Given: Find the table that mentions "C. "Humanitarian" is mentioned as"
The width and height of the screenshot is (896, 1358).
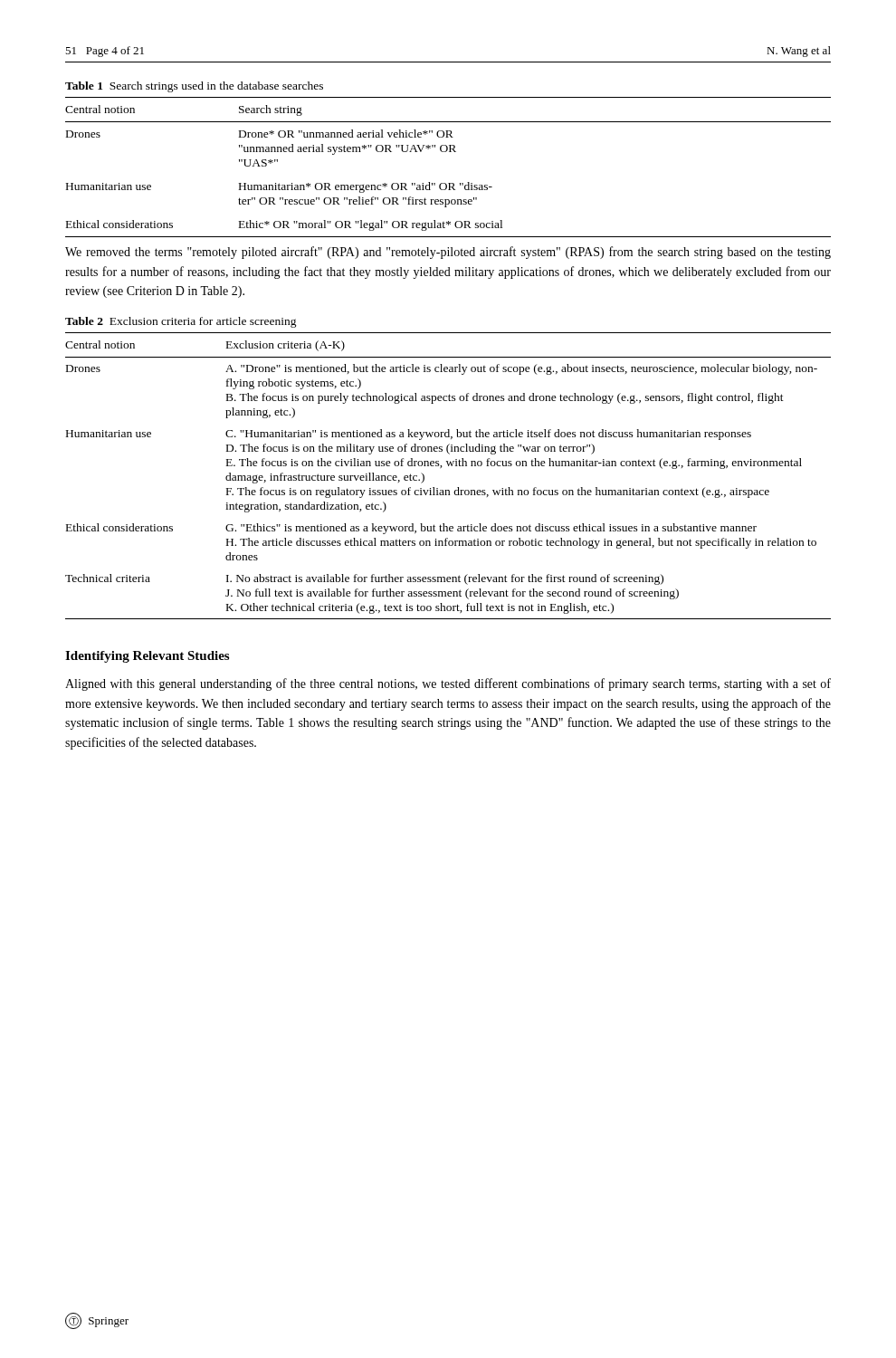Looking at the screenshot, I should pyautogui.click(x=448, y=476).
